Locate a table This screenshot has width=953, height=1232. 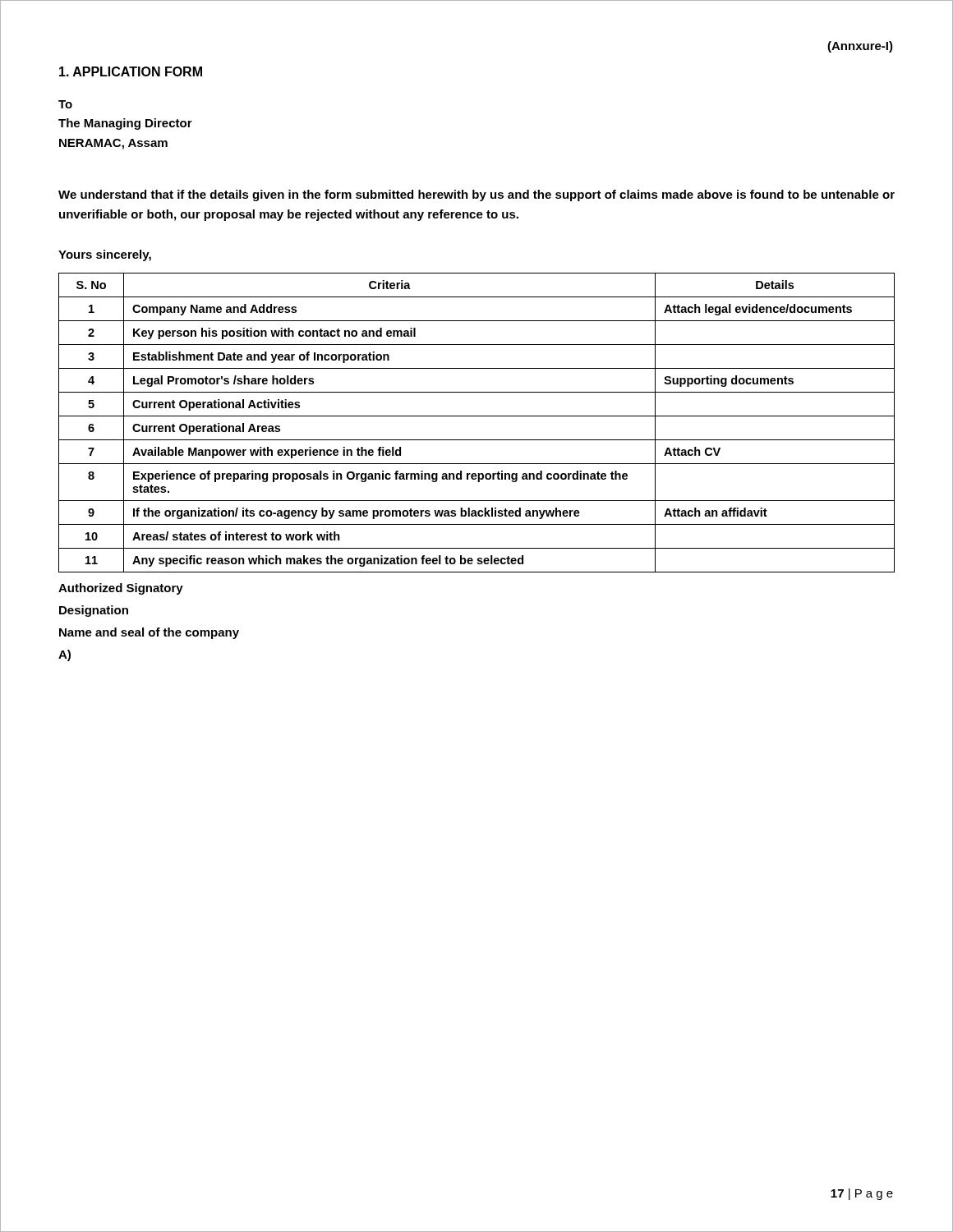(x=476, y=422)
